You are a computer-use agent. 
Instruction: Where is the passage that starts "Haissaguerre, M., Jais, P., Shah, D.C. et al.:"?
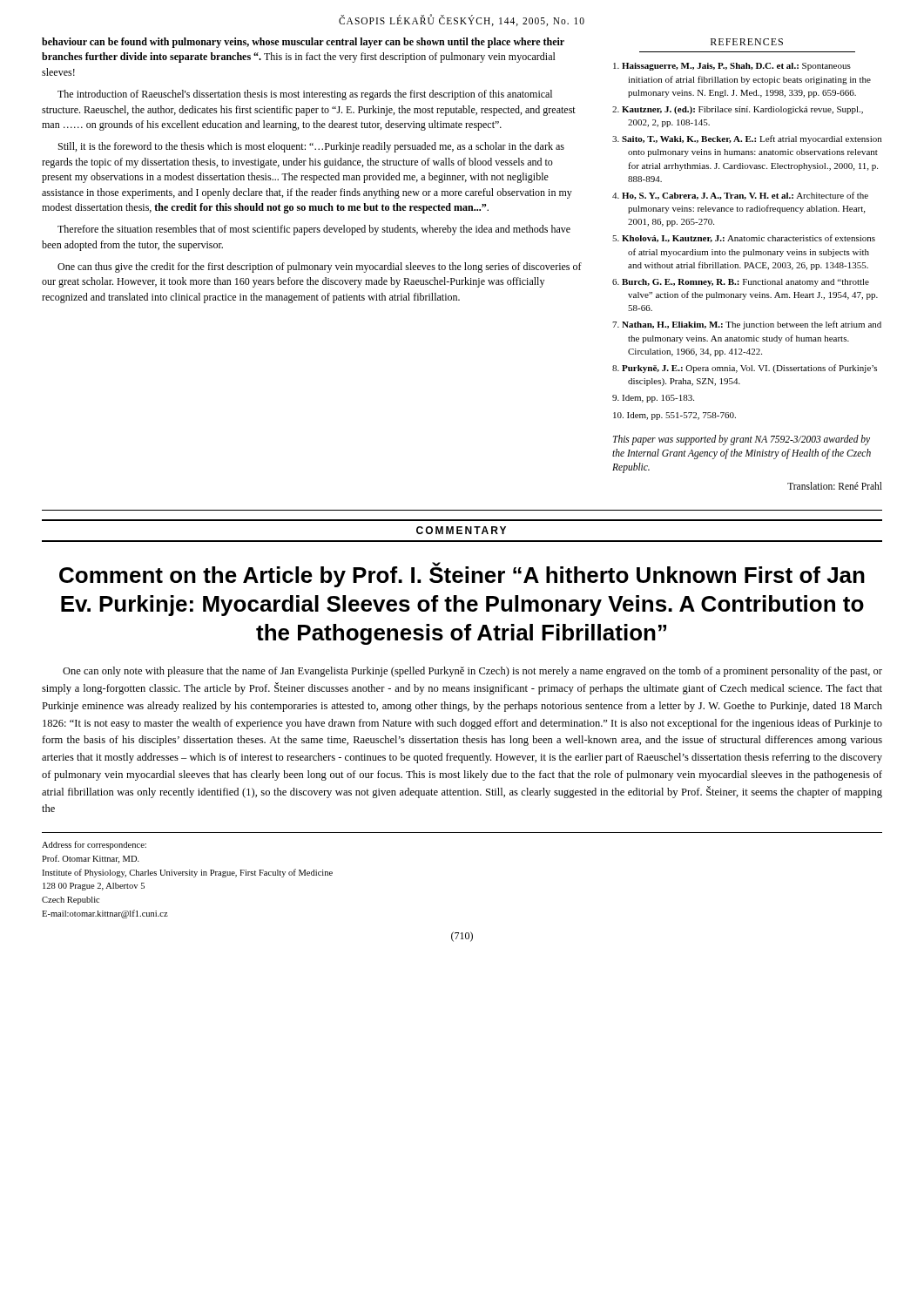(747, 241)
